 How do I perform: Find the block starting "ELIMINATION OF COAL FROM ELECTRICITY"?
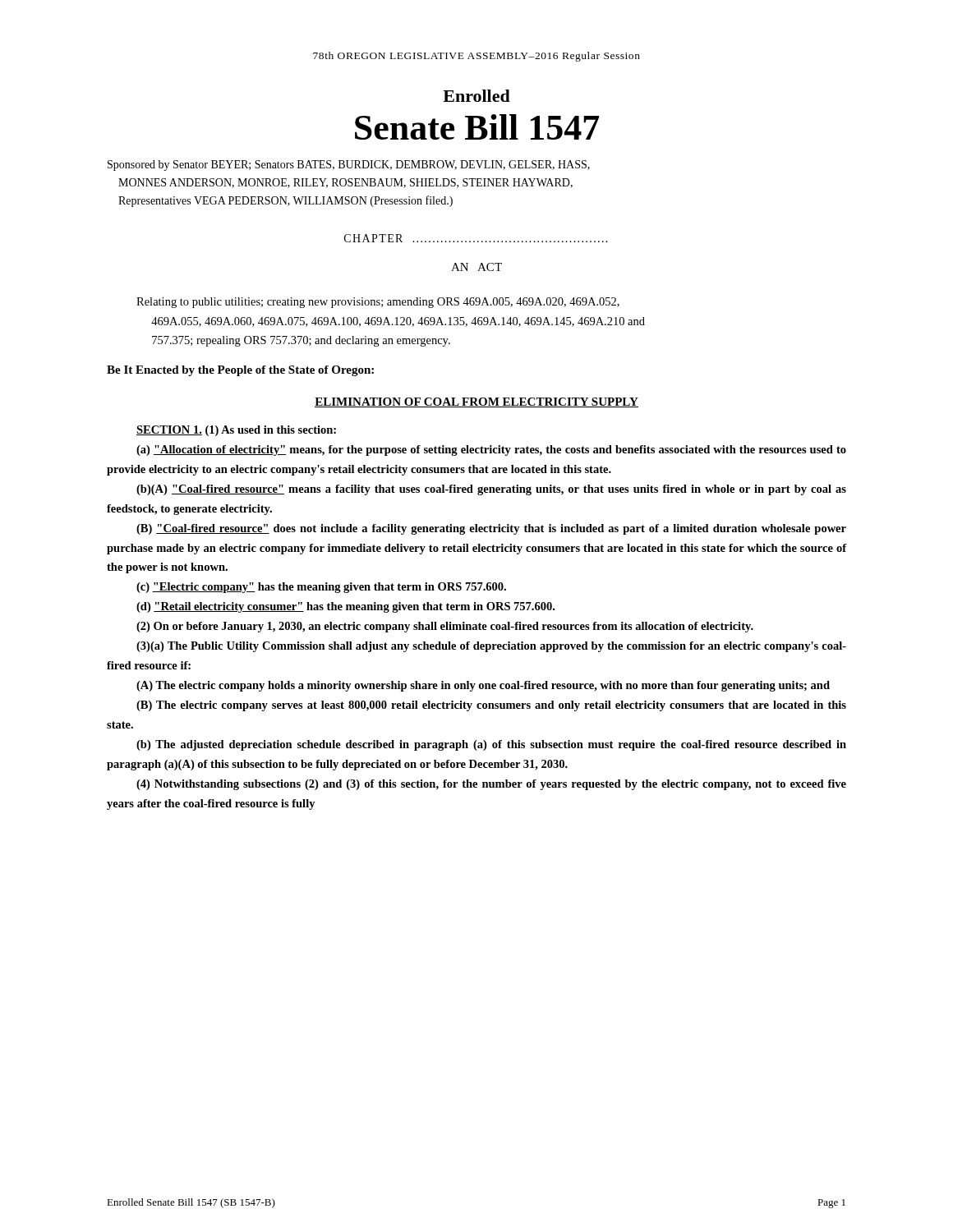tap(476, 402)
